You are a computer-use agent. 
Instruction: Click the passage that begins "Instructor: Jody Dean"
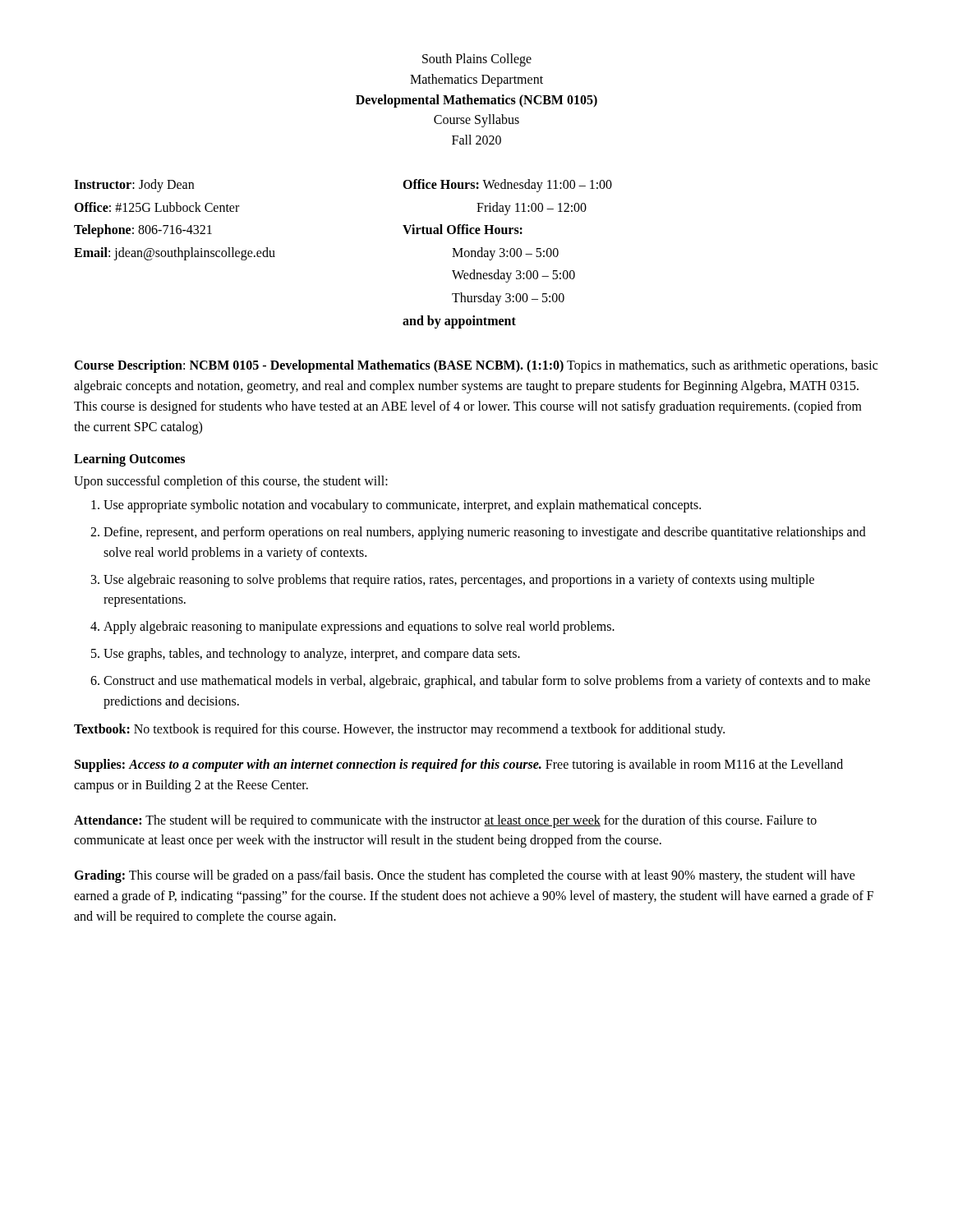476,253
